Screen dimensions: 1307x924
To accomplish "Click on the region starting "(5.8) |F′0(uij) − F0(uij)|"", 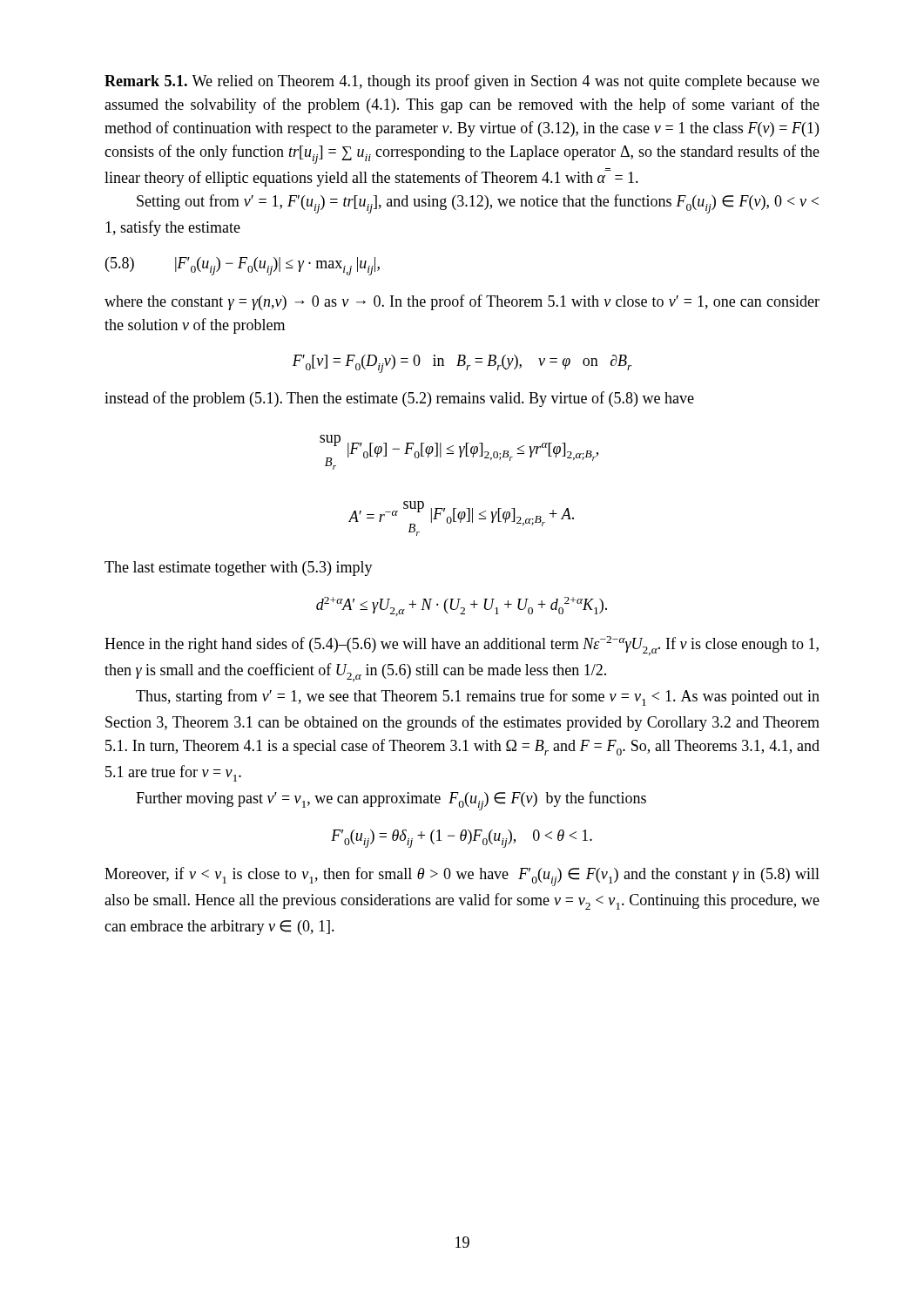I will tap(243, 266).
